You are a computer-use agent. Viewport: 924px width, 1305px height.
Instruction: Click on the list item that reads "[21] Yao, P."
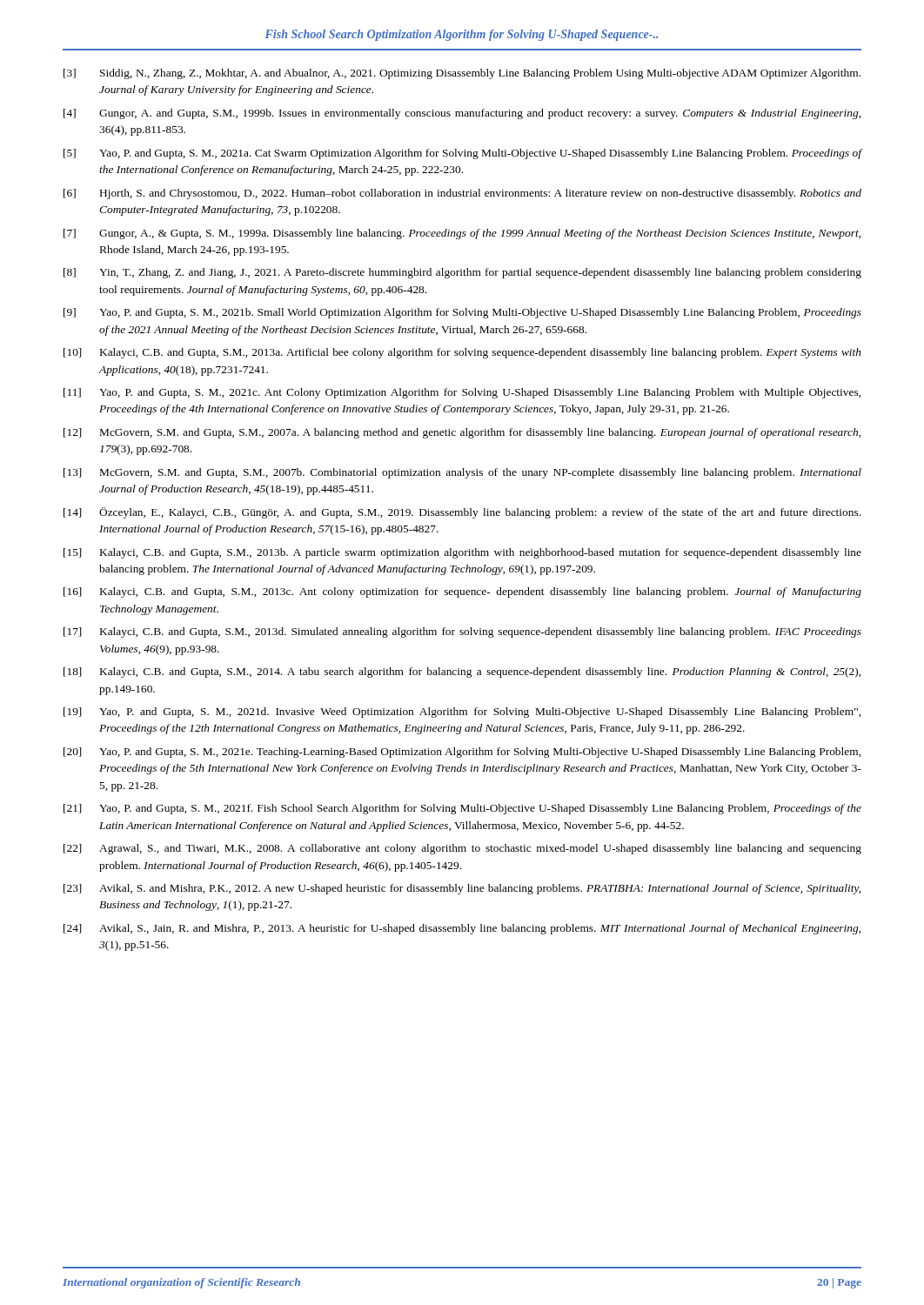(462, 817)
